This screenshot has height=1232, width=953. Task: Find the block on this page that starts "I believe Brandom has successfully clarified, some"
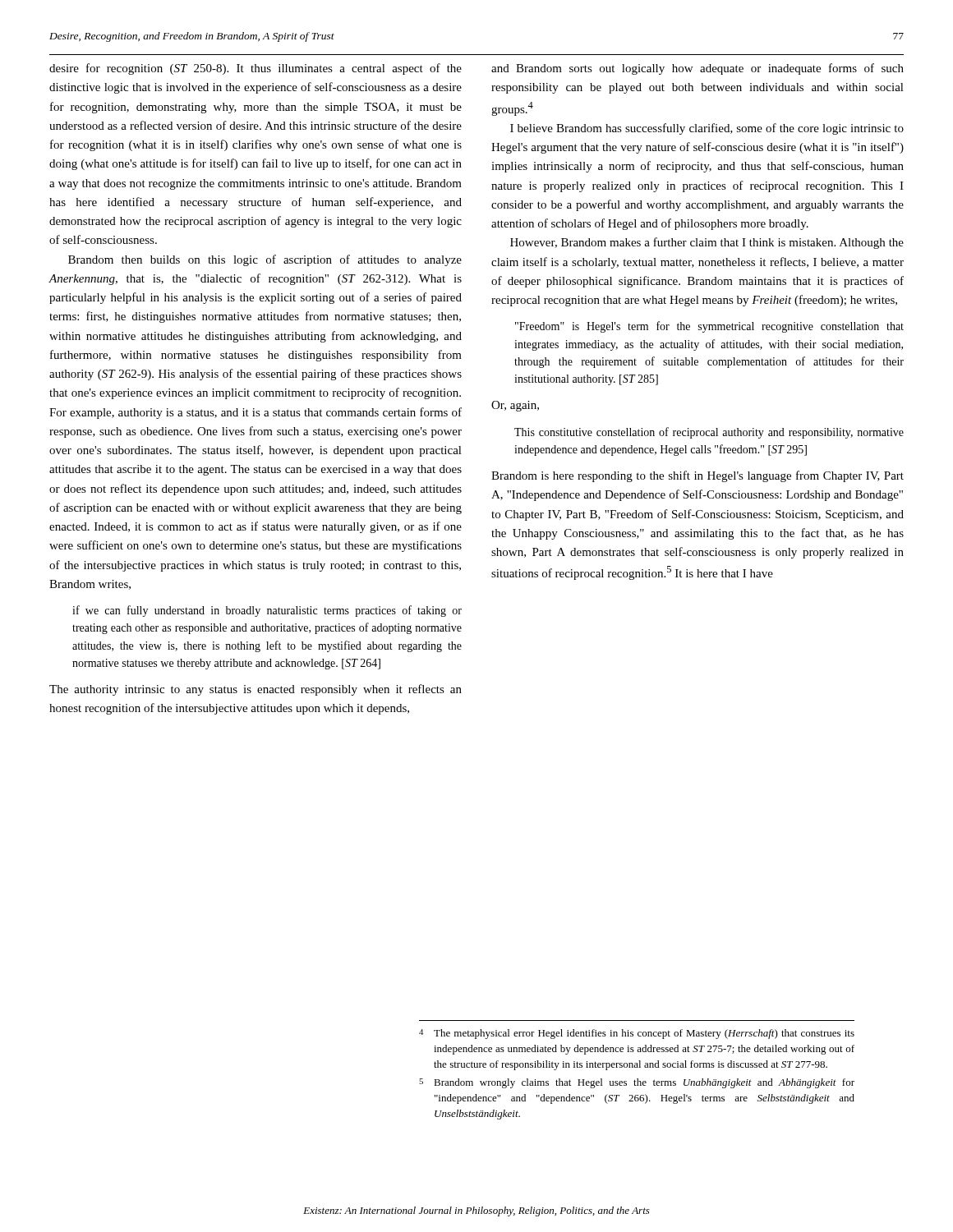(698, 176)
